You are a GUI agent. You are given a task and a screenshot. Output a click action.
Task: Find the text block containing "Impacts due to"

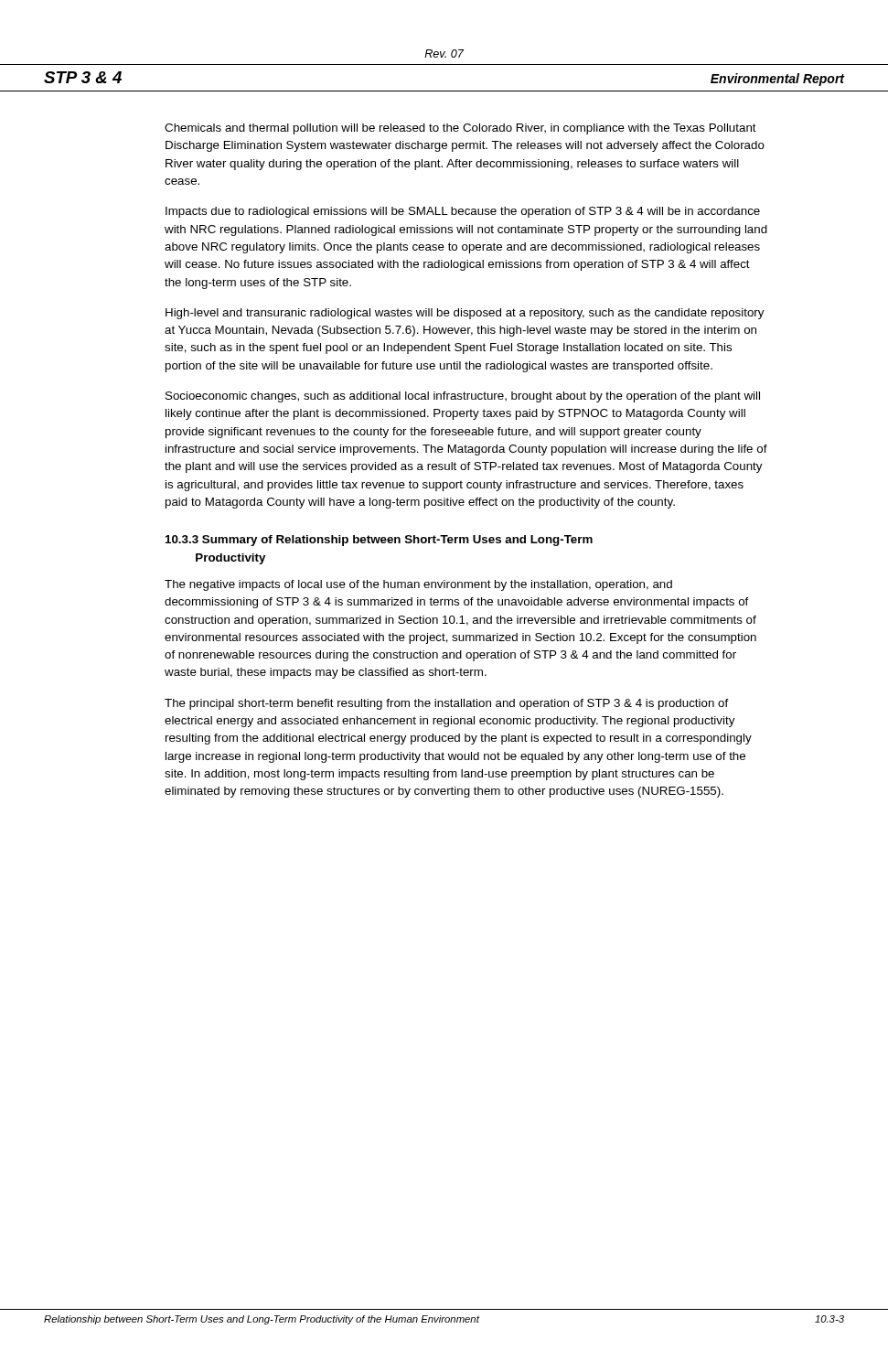(x=466, y=246)
